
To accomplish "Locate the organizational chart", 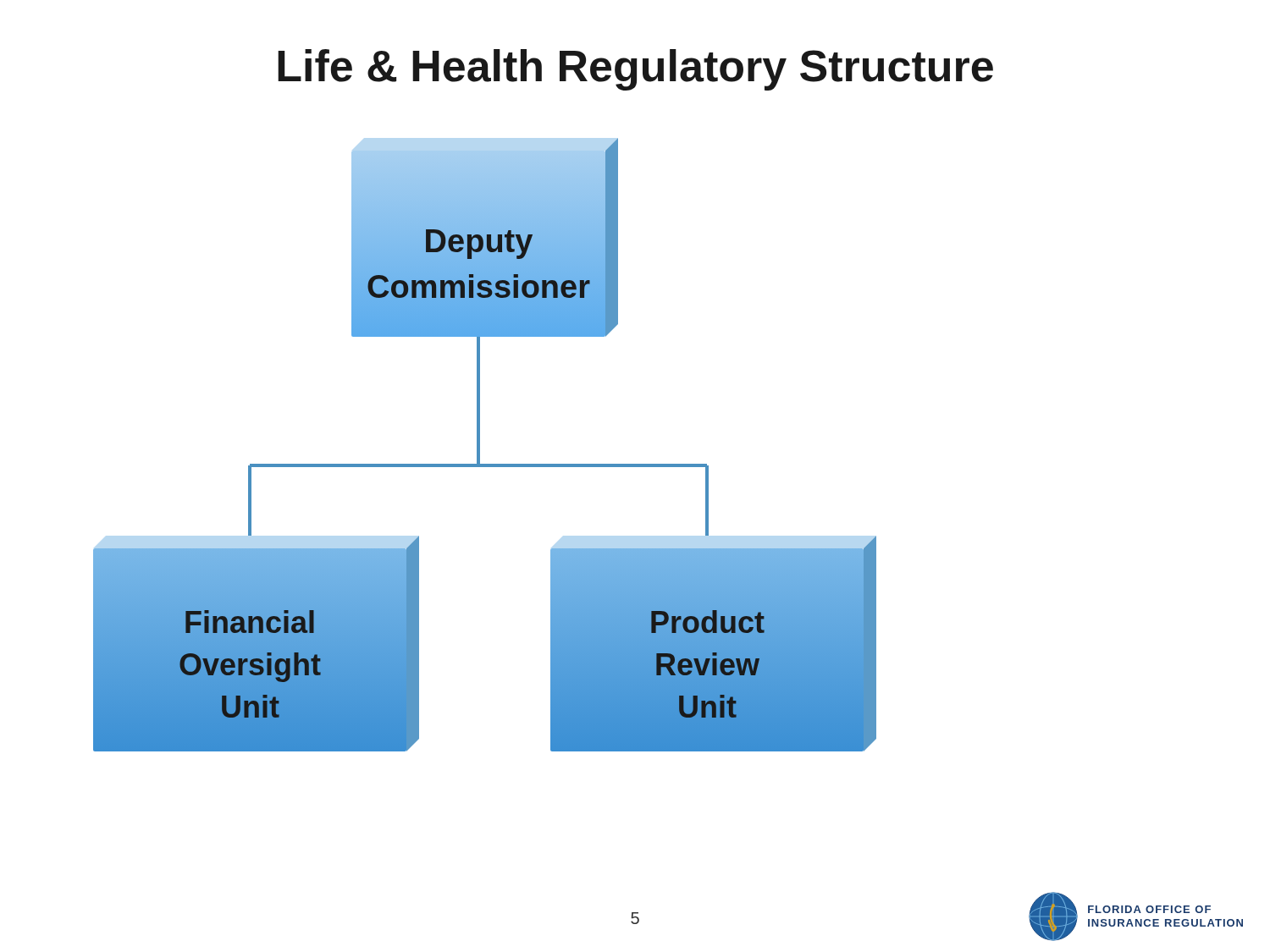I will 635,478.
